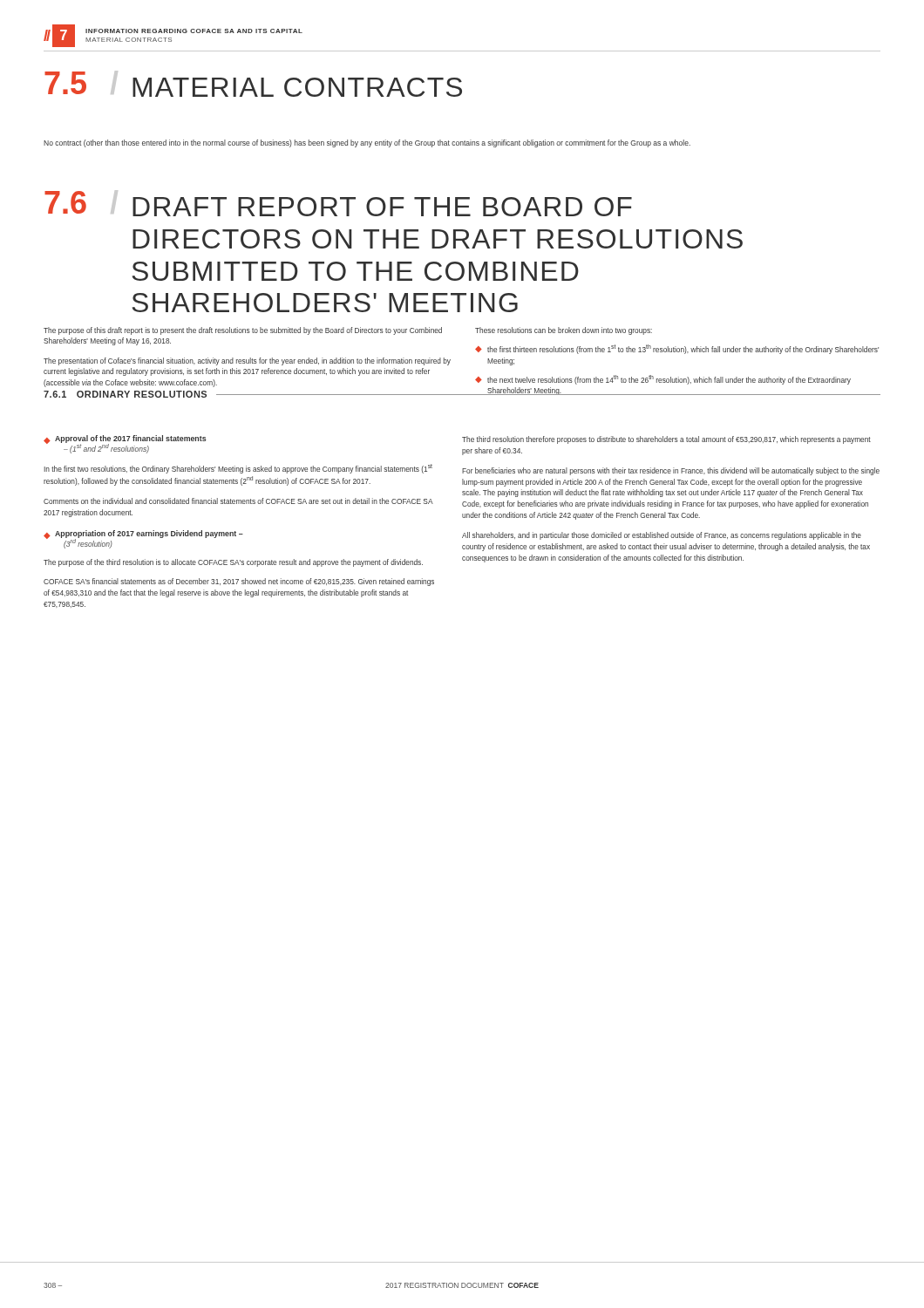Find the block on this page that starts "These resolutions can be broken down into"
924x1308 pixels.
(x=678, y=361)
